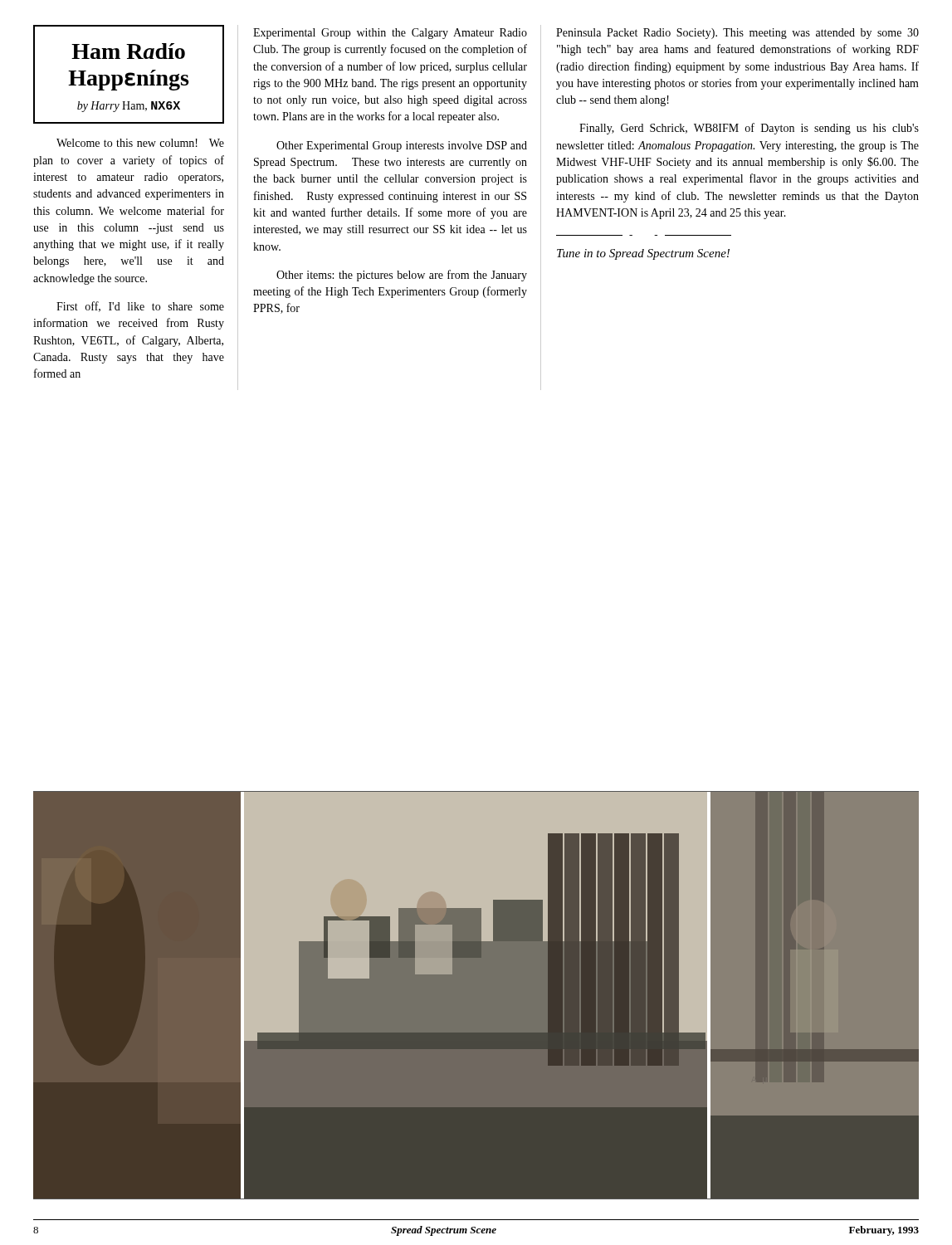
Task: Select the text block starting "Welcome to this"
Action: point(129,259)
